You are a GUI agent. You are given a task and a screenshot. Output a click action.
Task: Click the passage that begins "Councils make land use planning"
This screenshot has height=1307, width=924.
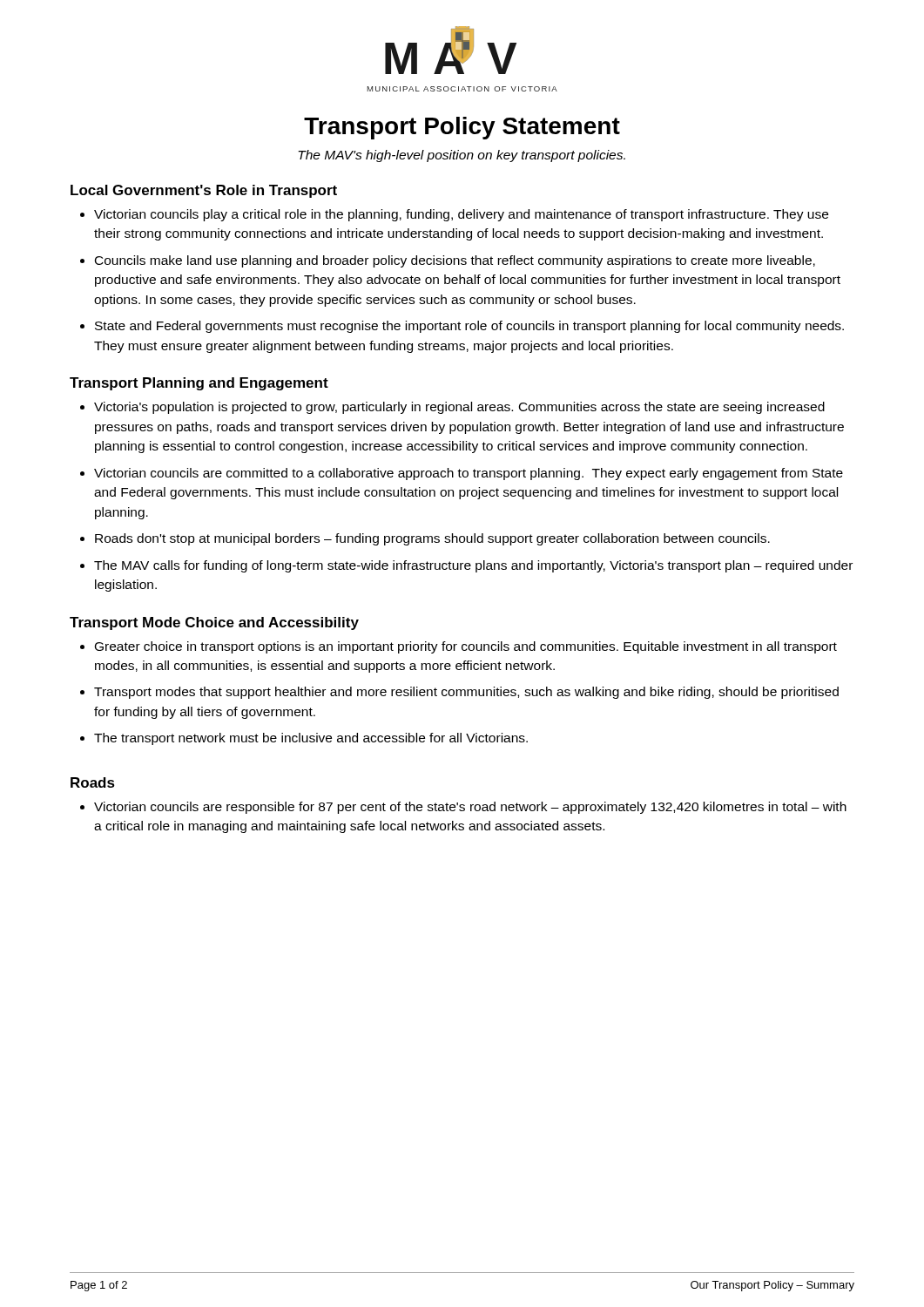tap(467, 280)
